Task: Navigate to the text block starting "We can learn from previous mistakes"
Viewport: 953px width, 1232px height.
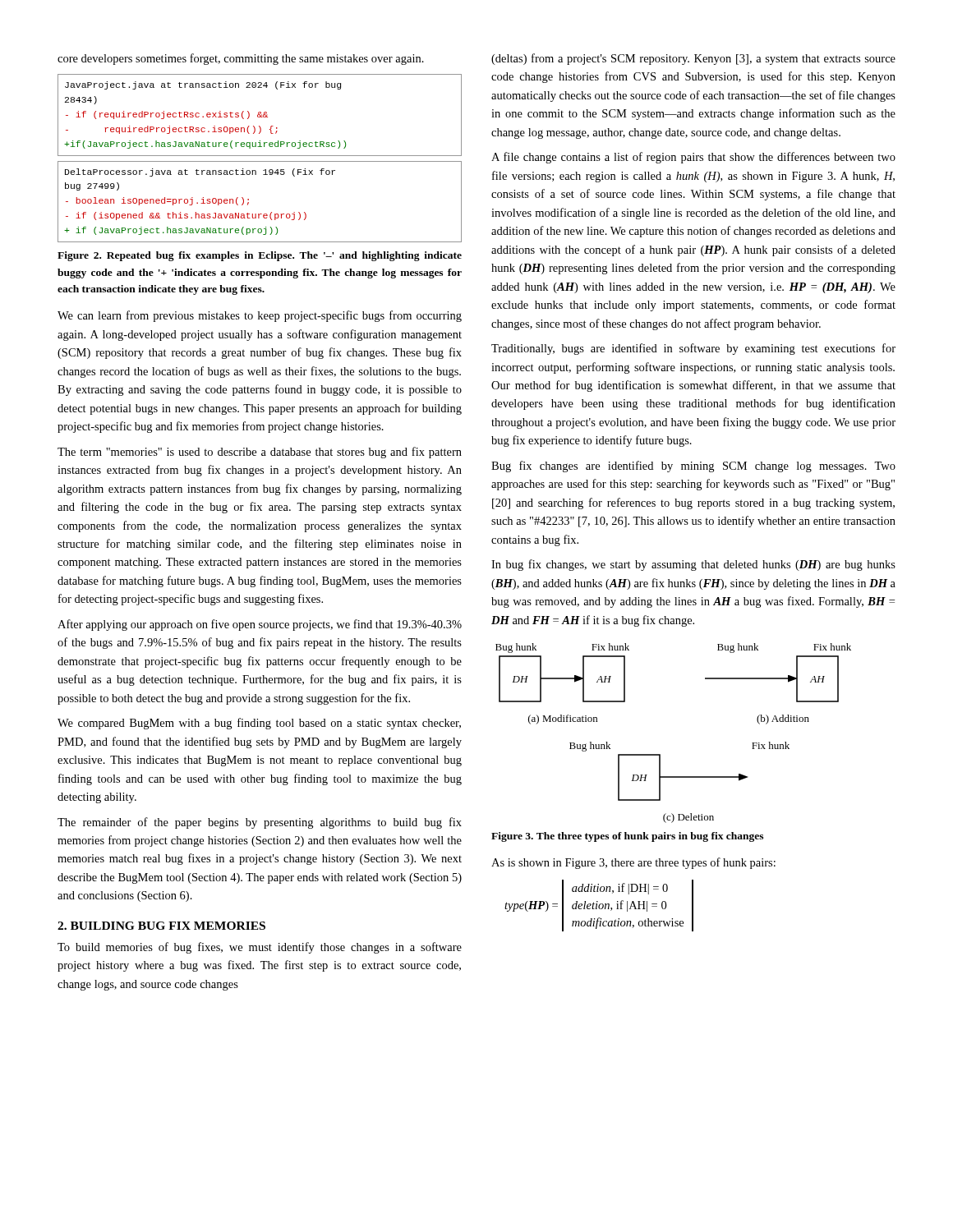Action: tap(260, 371)
